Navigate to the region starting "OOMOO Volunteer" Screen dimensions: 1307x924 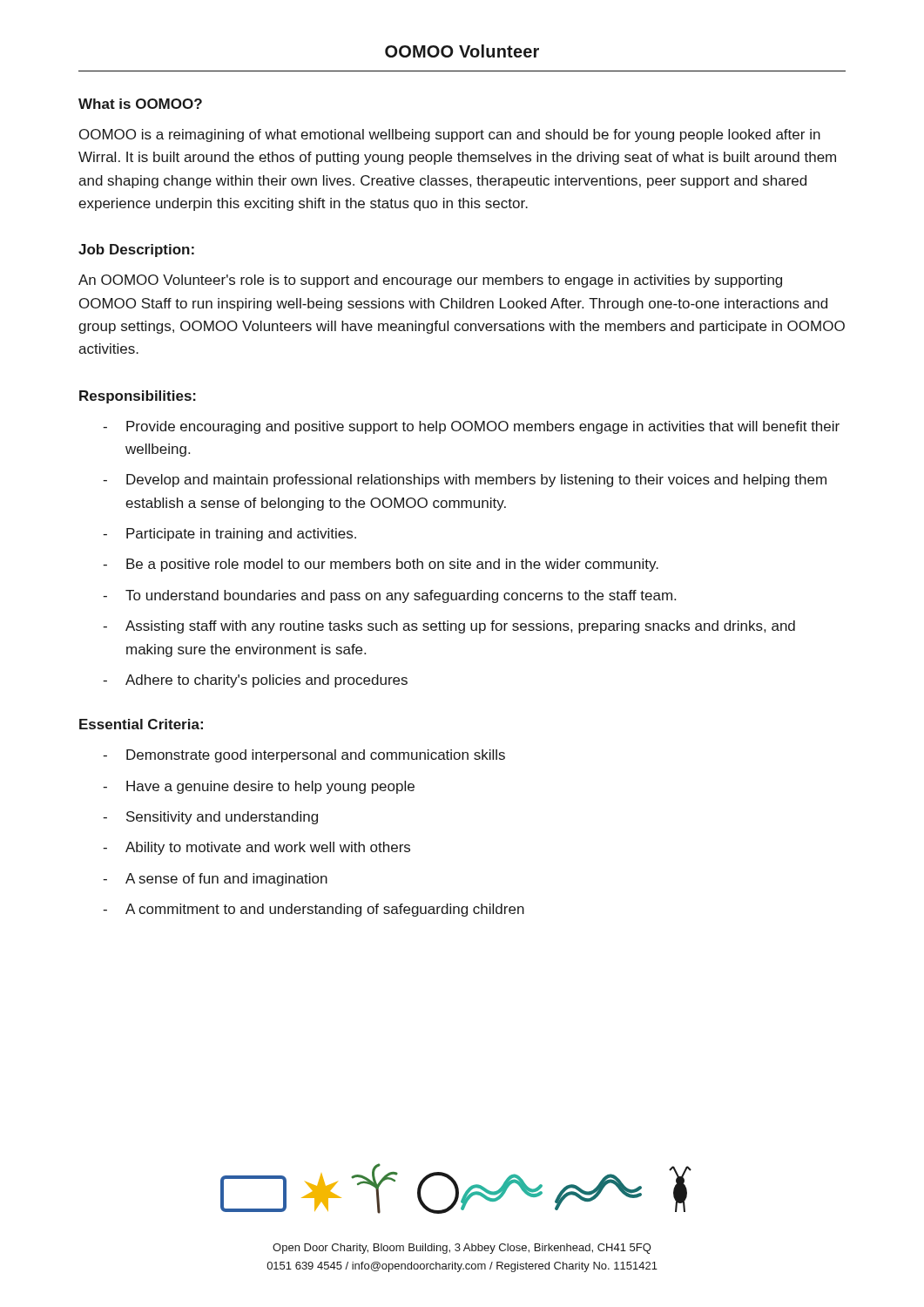(462, 51)
